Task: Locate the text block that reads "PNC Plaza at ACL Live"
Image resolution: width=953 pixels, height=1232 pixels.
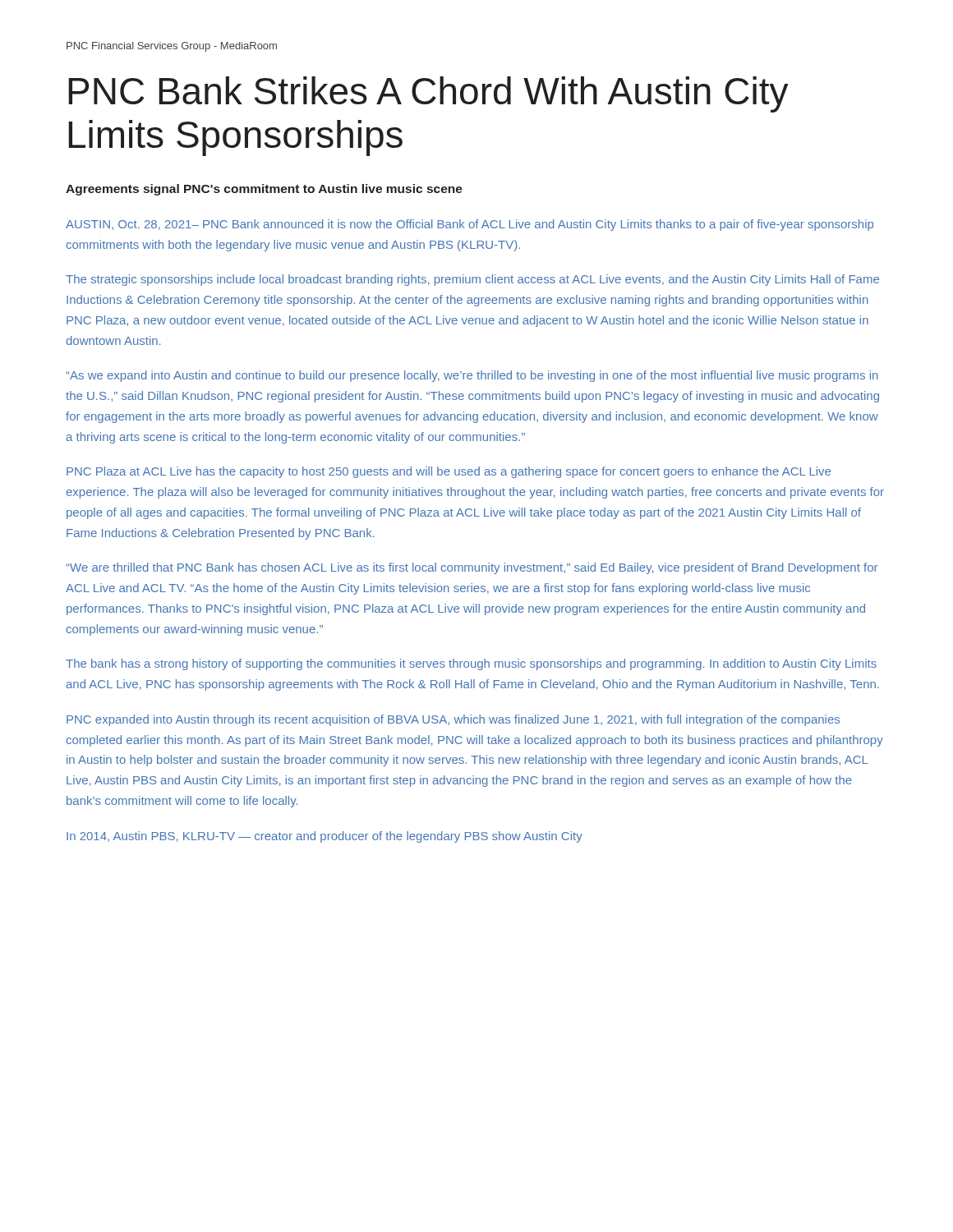Action: pos(475,502)
